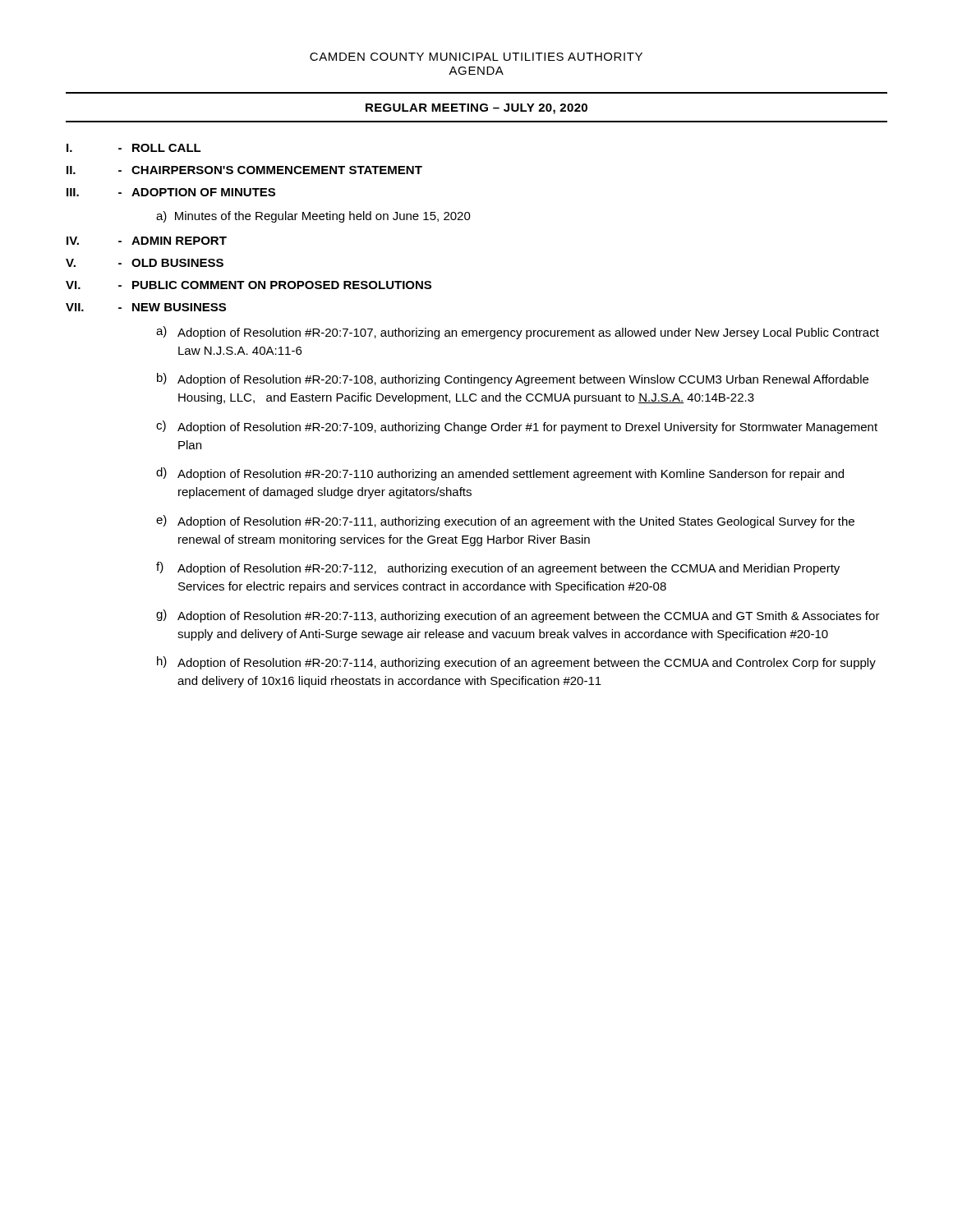Screen dimensions: 1232x953
Task: Point to "I. - ROLL CALL"
Action: coord(134,148)
